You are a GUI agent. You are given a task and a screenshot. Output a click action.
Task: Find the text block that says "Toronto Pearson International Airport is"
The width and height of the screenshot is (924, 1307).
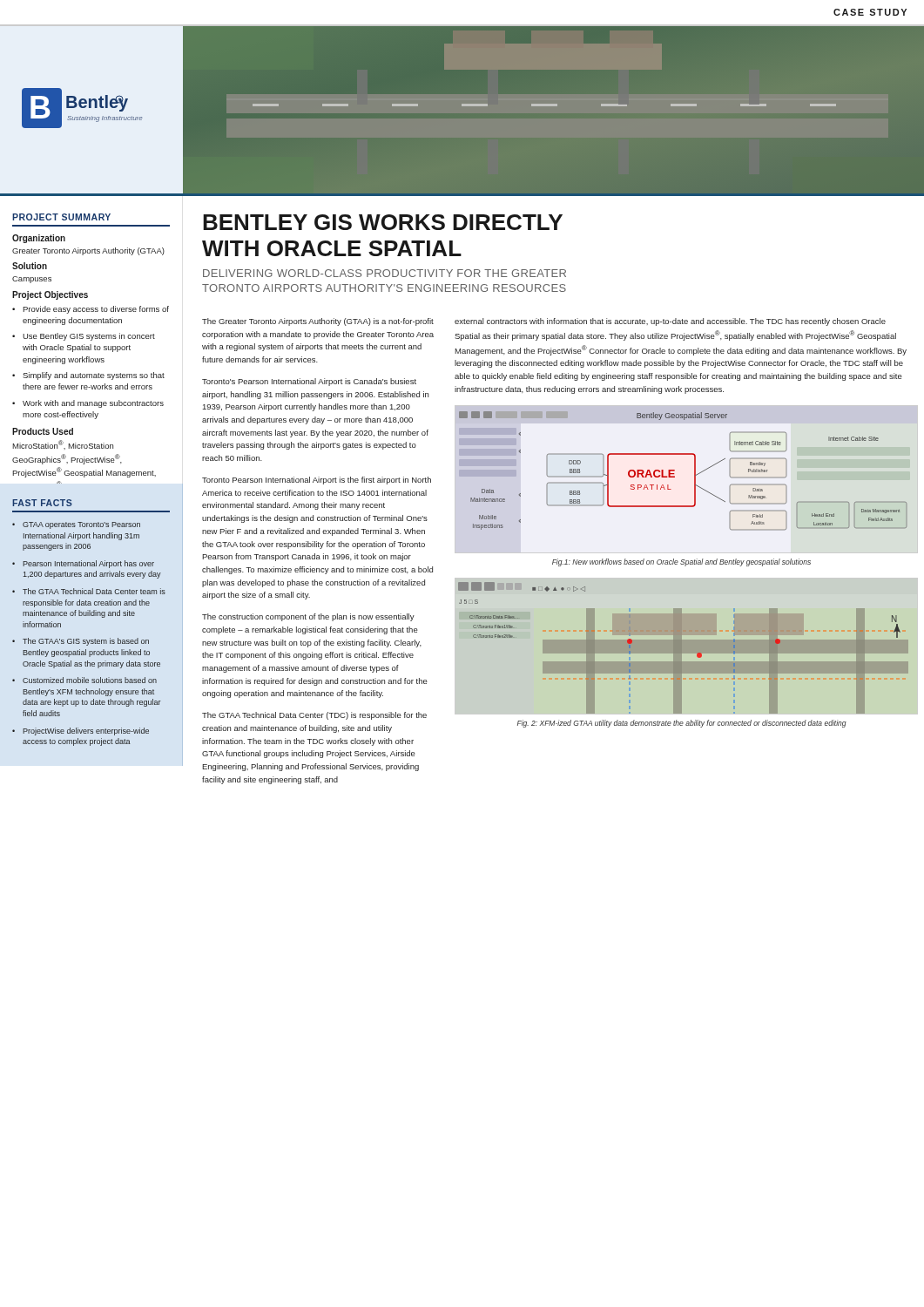click(x=318, y=537)
